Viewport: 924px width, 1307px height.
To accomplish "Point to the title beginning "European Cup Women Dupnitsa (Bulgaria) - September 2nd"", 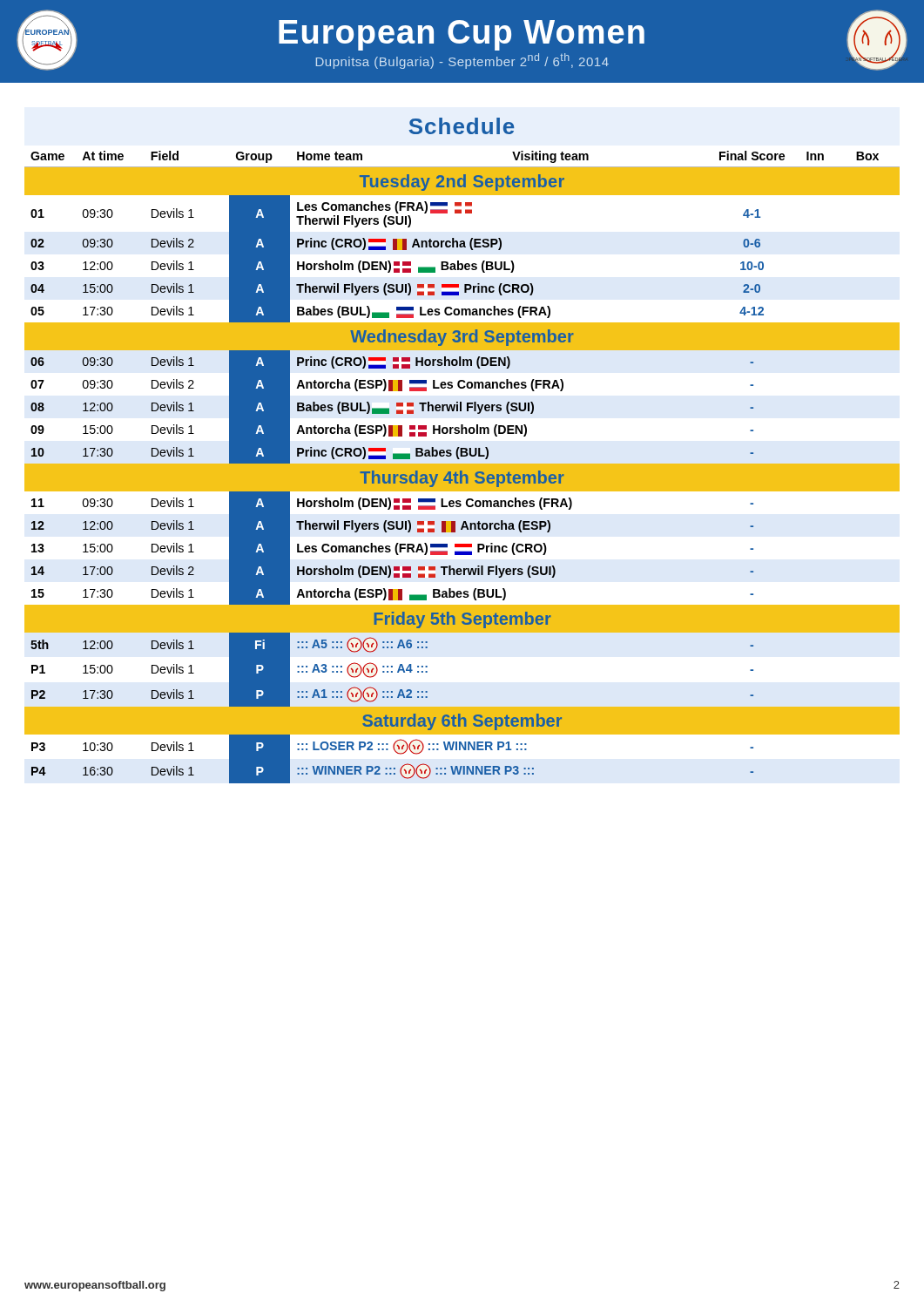I will (x=462, y=41).
